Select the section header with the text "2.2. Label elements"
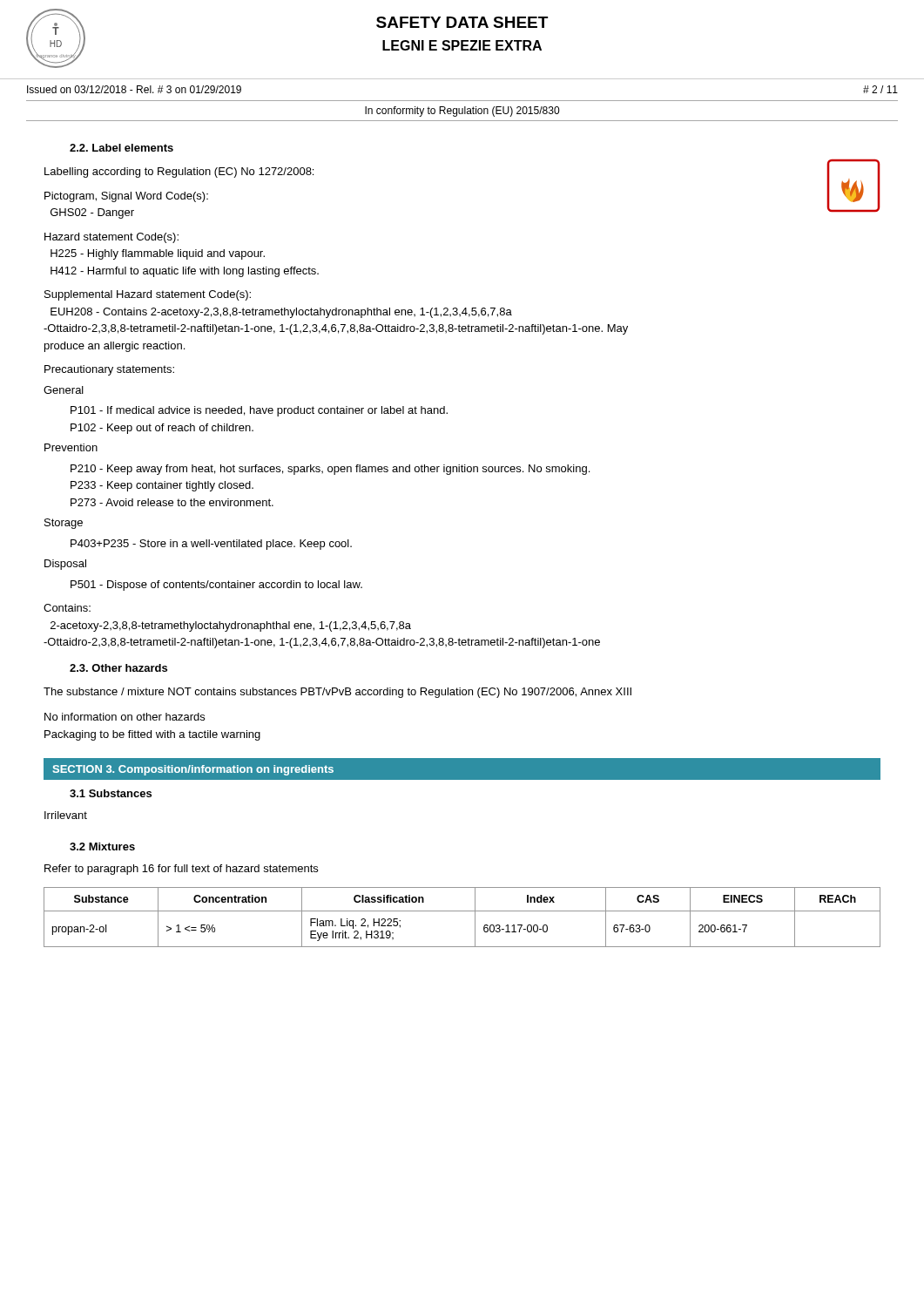 [x=122, y=148]
